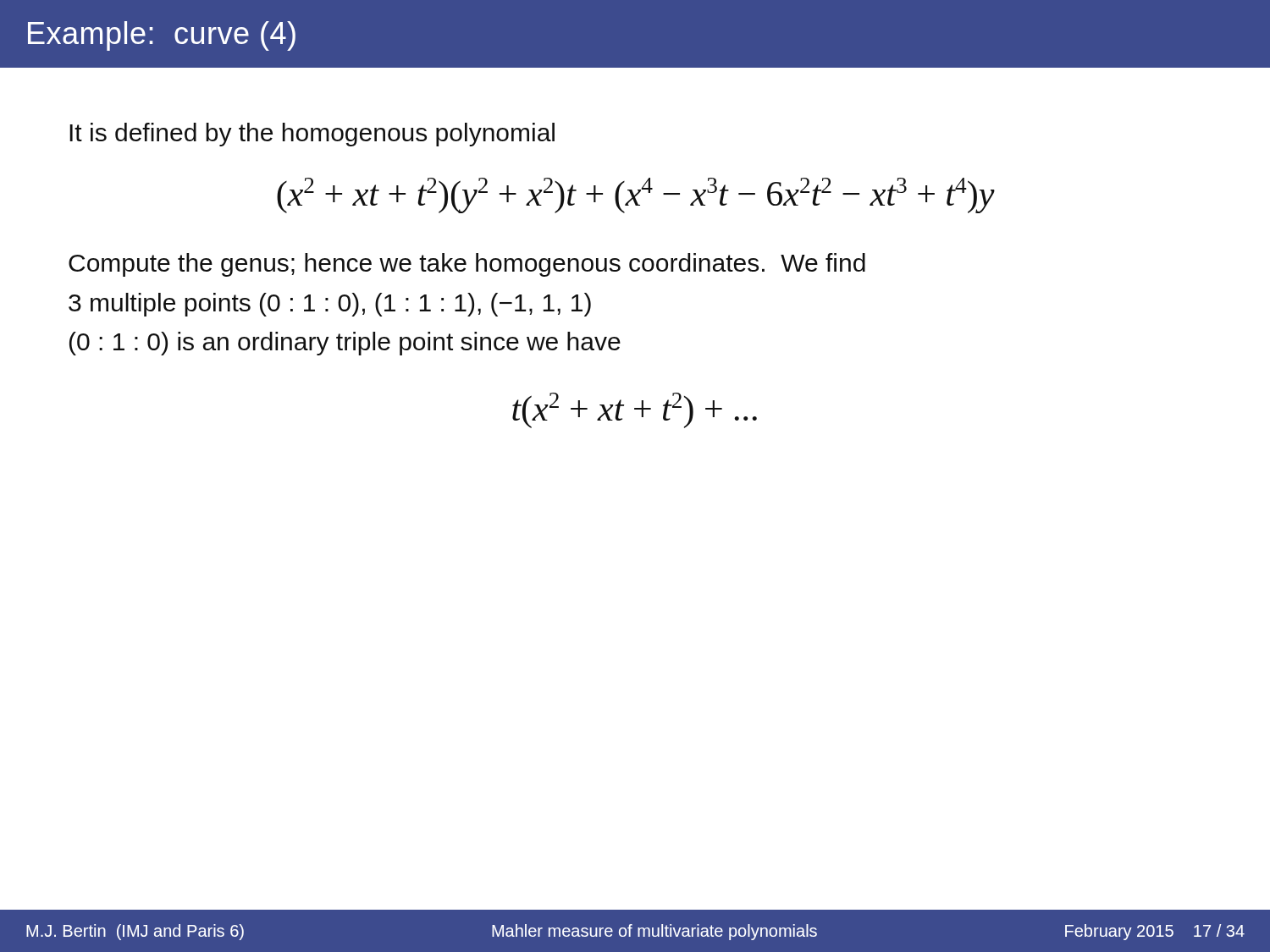
Task: Select the formula containing "t(x2 + xt + t2) + ..."
Action: click(x=635, y=408)
